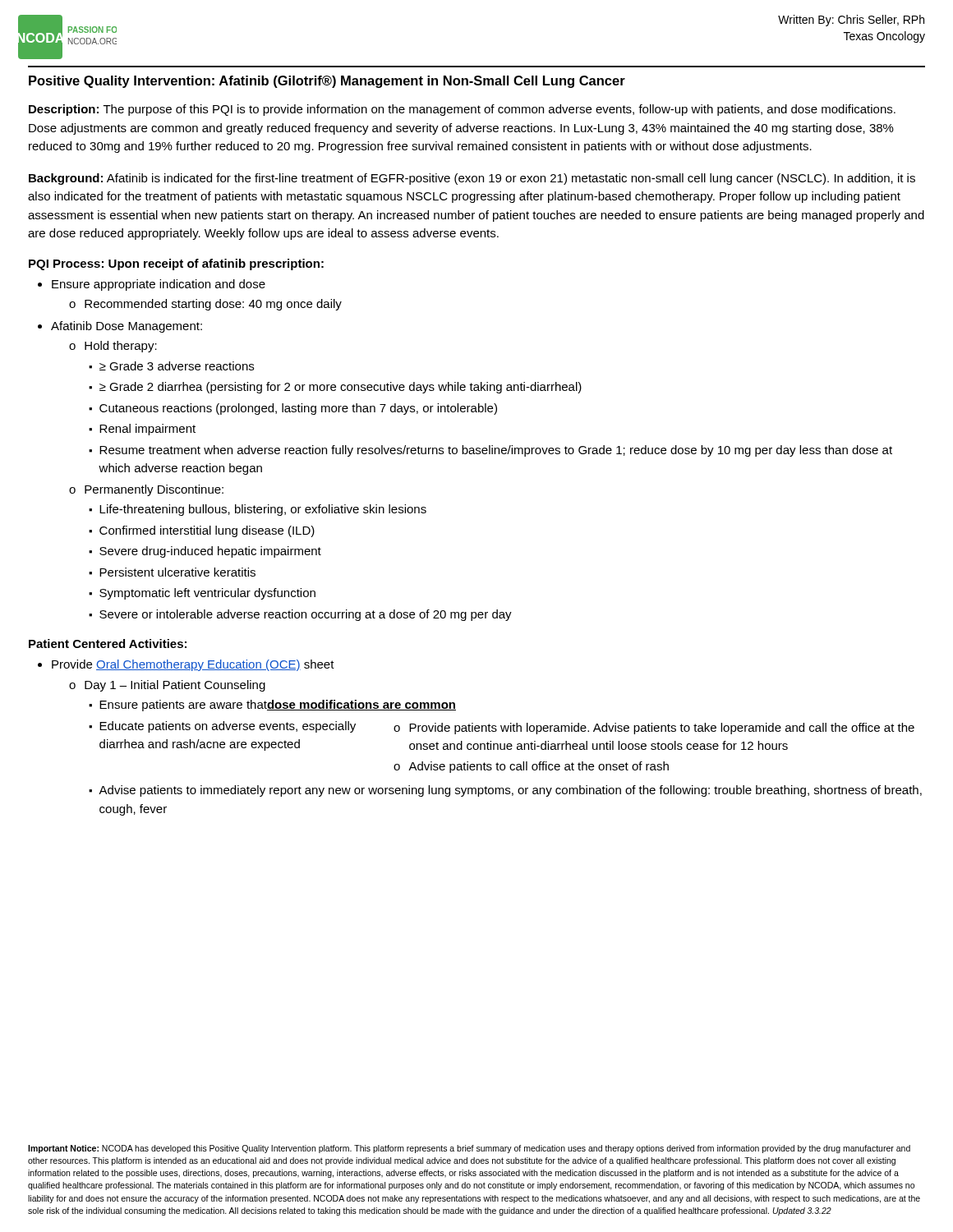This screenshot has height=1232, width=953.
Task: Locate the list item that says "Cutaneous reactions (prolonged, lasting more than"
Action: 298,407
